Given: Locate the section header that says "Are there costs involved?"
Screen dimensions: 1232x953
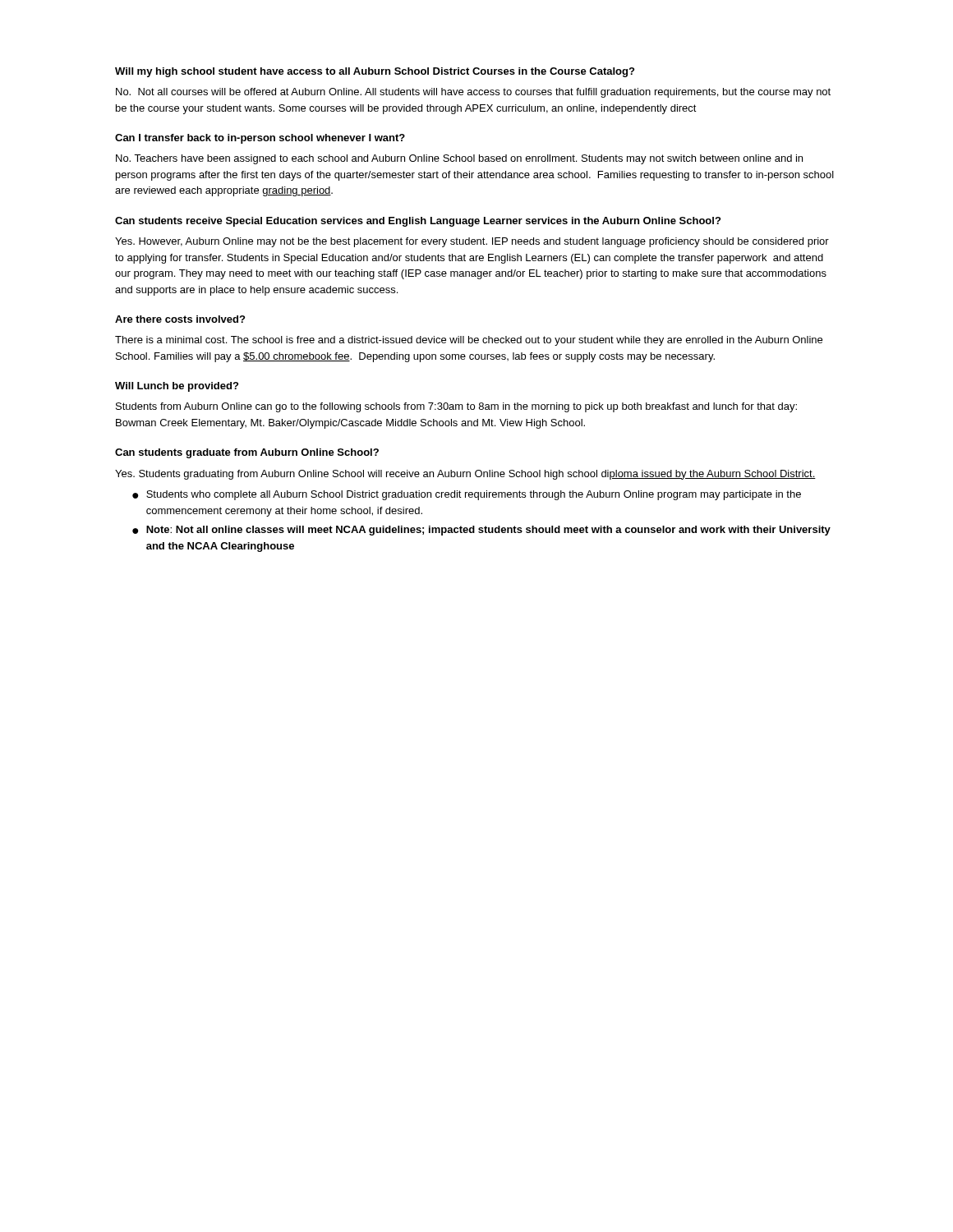Looking at the screenshot, I should (180, 319).
